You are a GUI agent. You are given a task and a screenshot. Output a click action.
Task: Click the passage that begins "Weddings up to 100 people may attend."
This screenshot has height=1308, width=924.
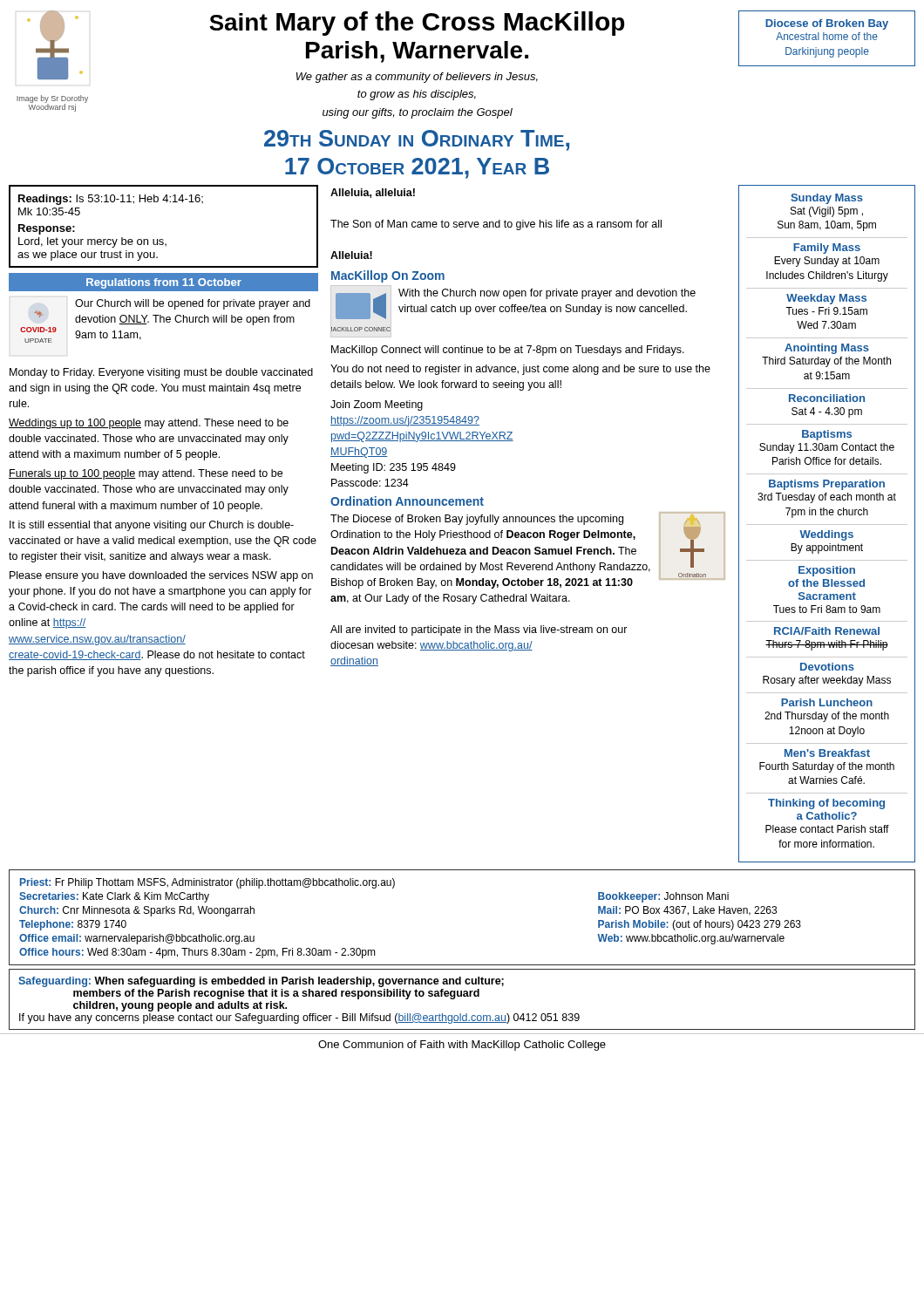click(149, 439)
